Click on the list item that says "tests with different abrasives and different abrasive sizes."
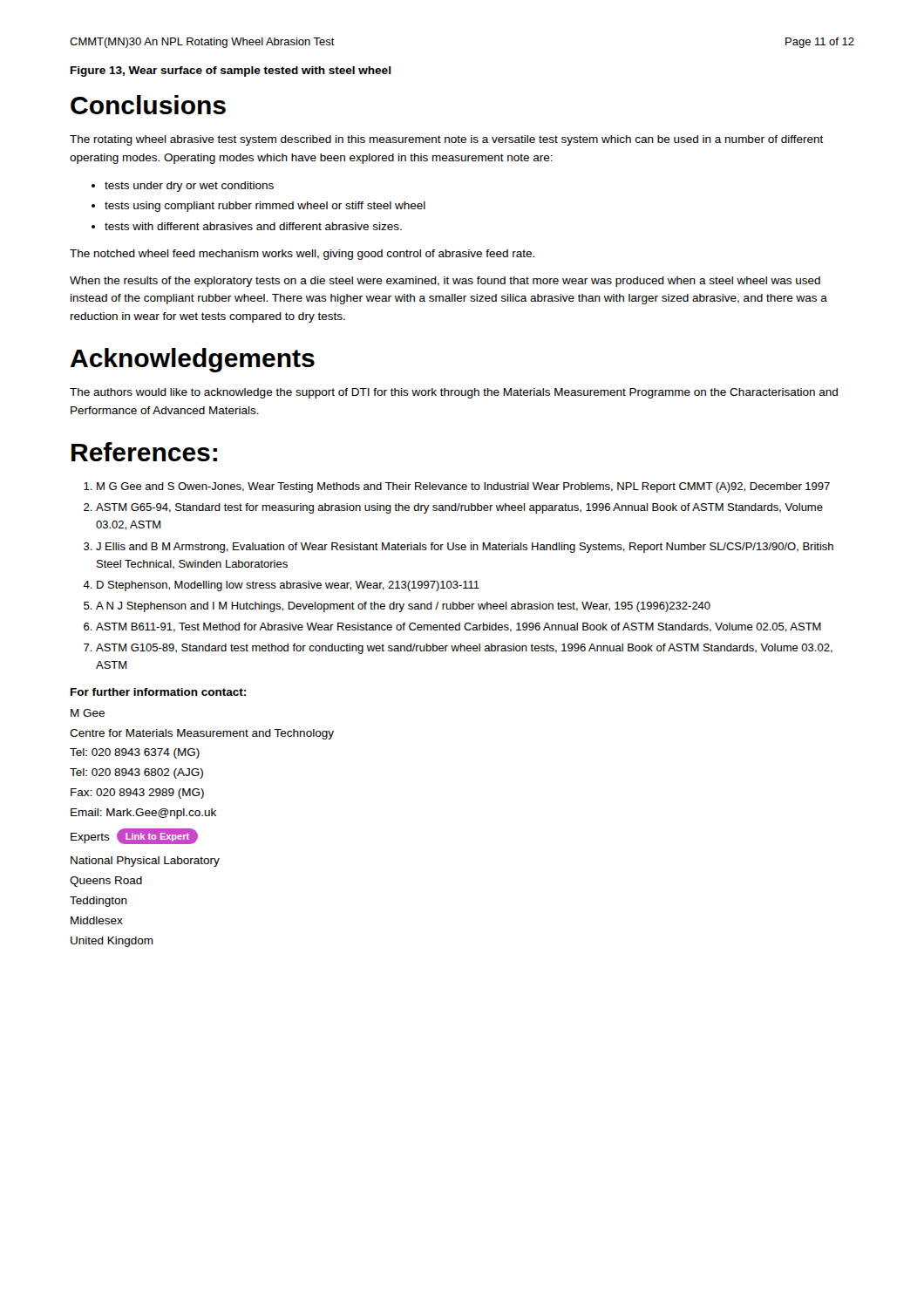924x1308 pixels. coord(254,226)
